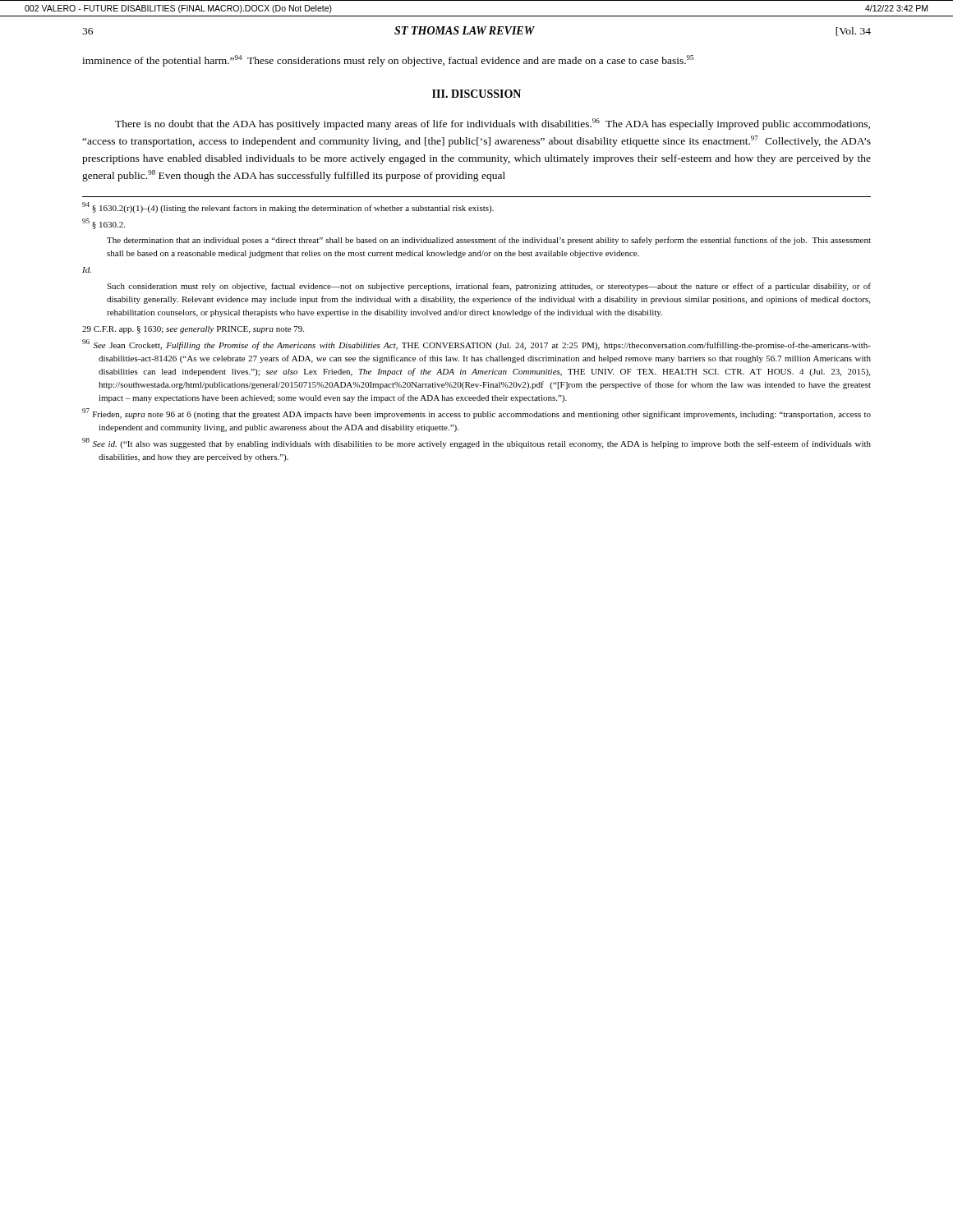Where is the passage that starts "Such consideration must rely on objective,"?
953x1232 pixels.
point(489,299)
